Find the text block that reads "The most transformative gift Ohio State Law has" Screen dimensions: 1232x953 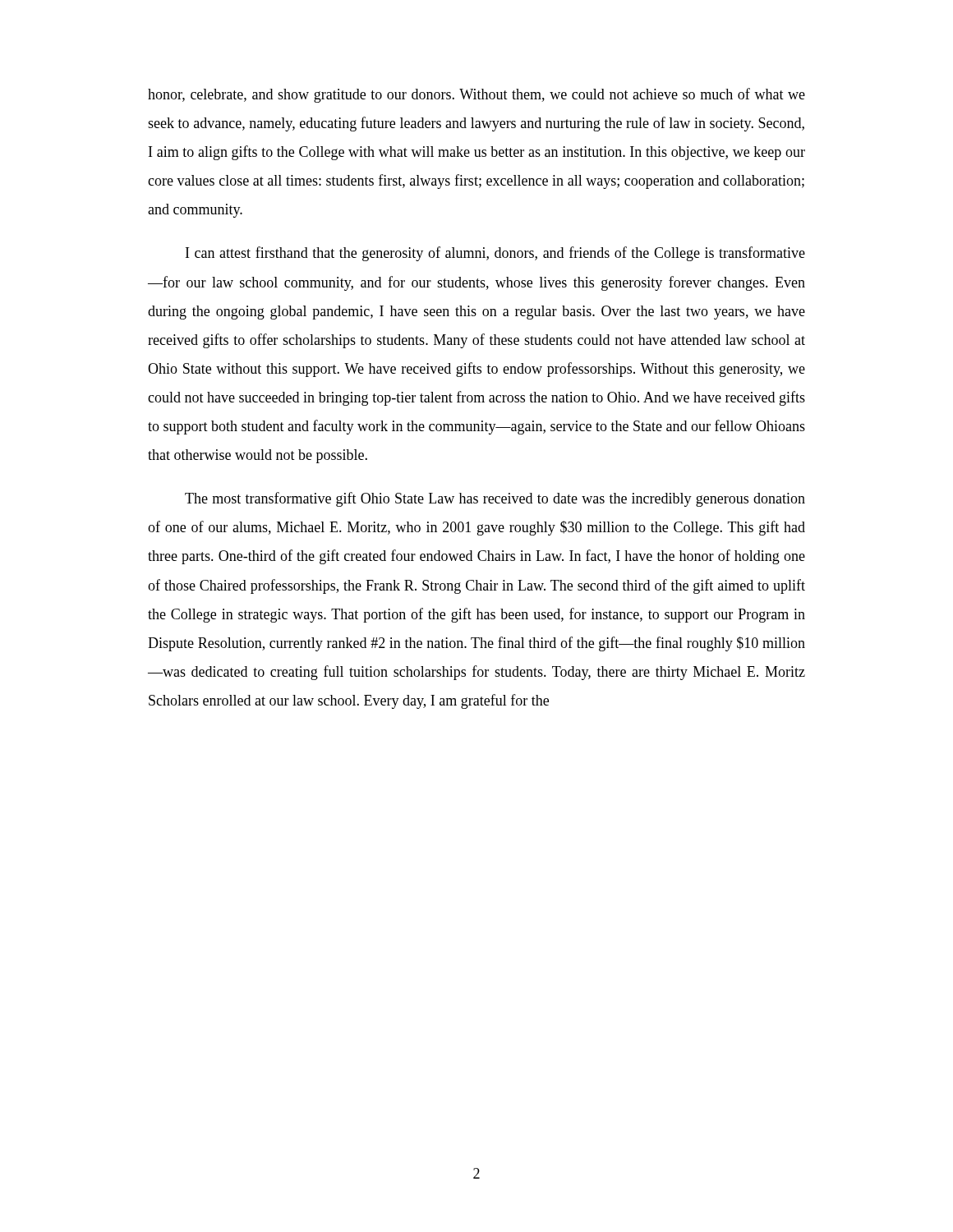pos(476,600)
